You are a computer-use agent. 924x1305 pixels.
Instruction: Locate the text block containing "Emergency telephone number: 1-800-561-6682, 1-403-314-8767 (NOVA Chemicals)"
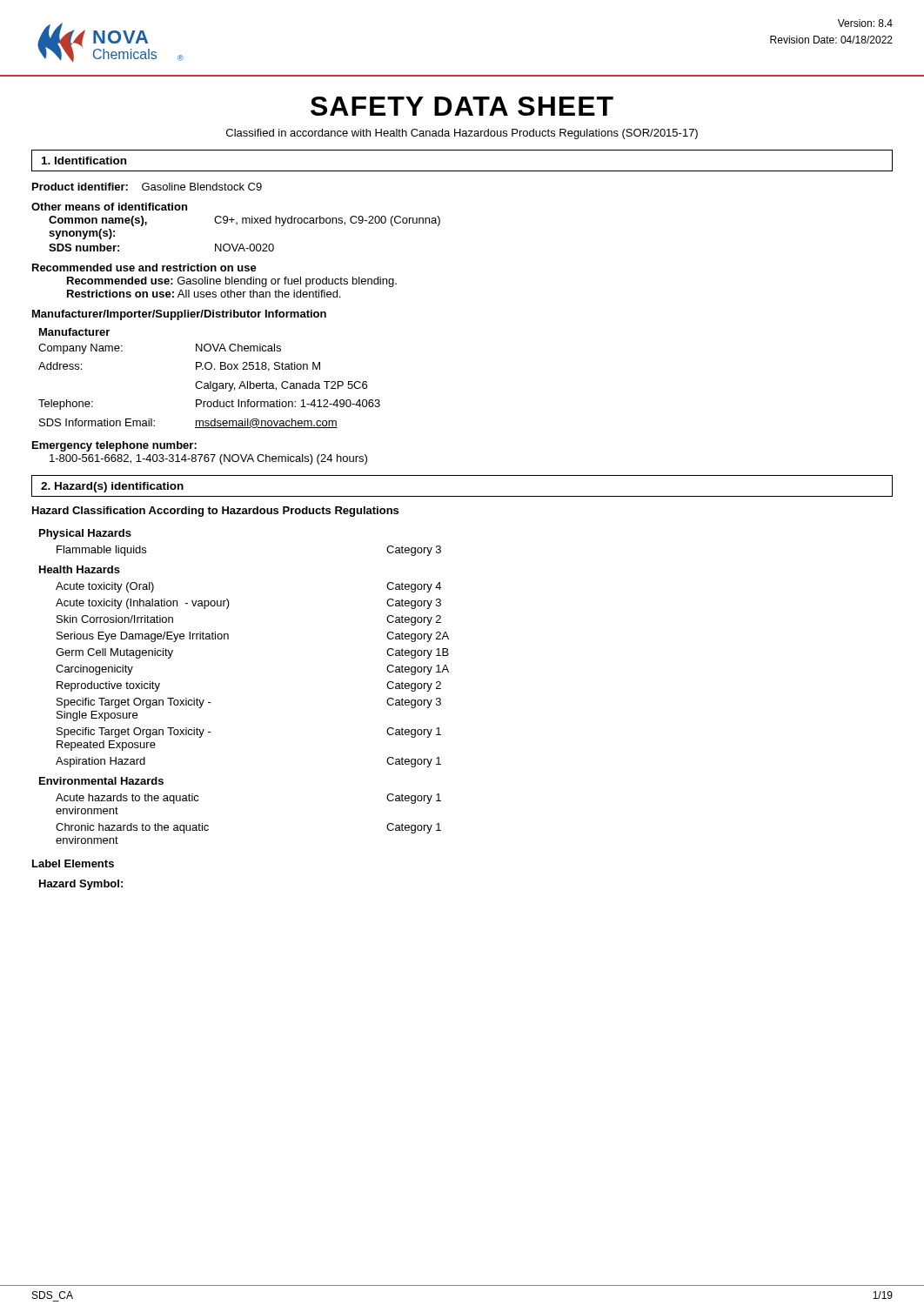click(x=114, y=446)
